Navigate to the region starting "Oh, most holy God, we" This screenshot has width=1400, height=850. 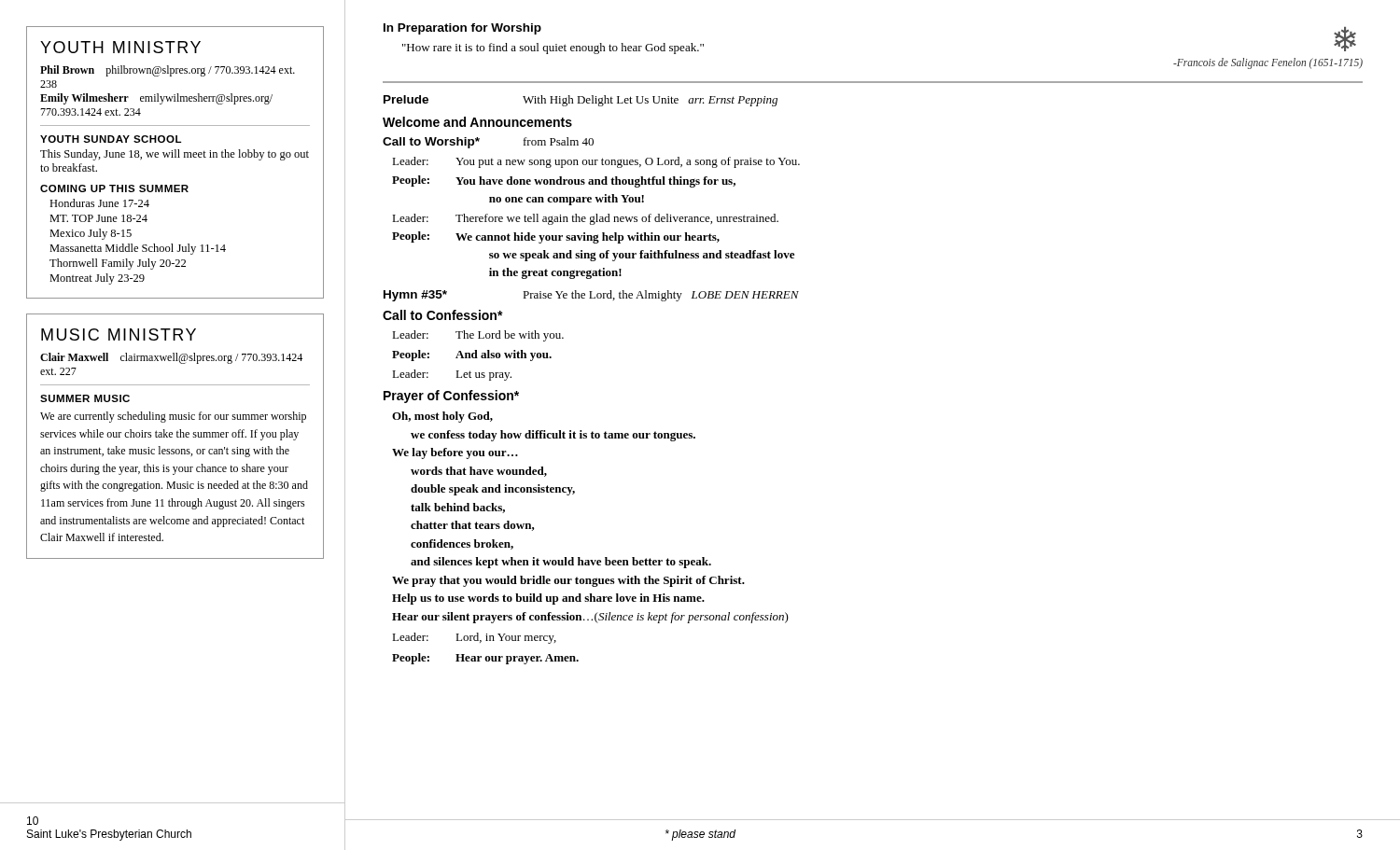coord(442,417)
